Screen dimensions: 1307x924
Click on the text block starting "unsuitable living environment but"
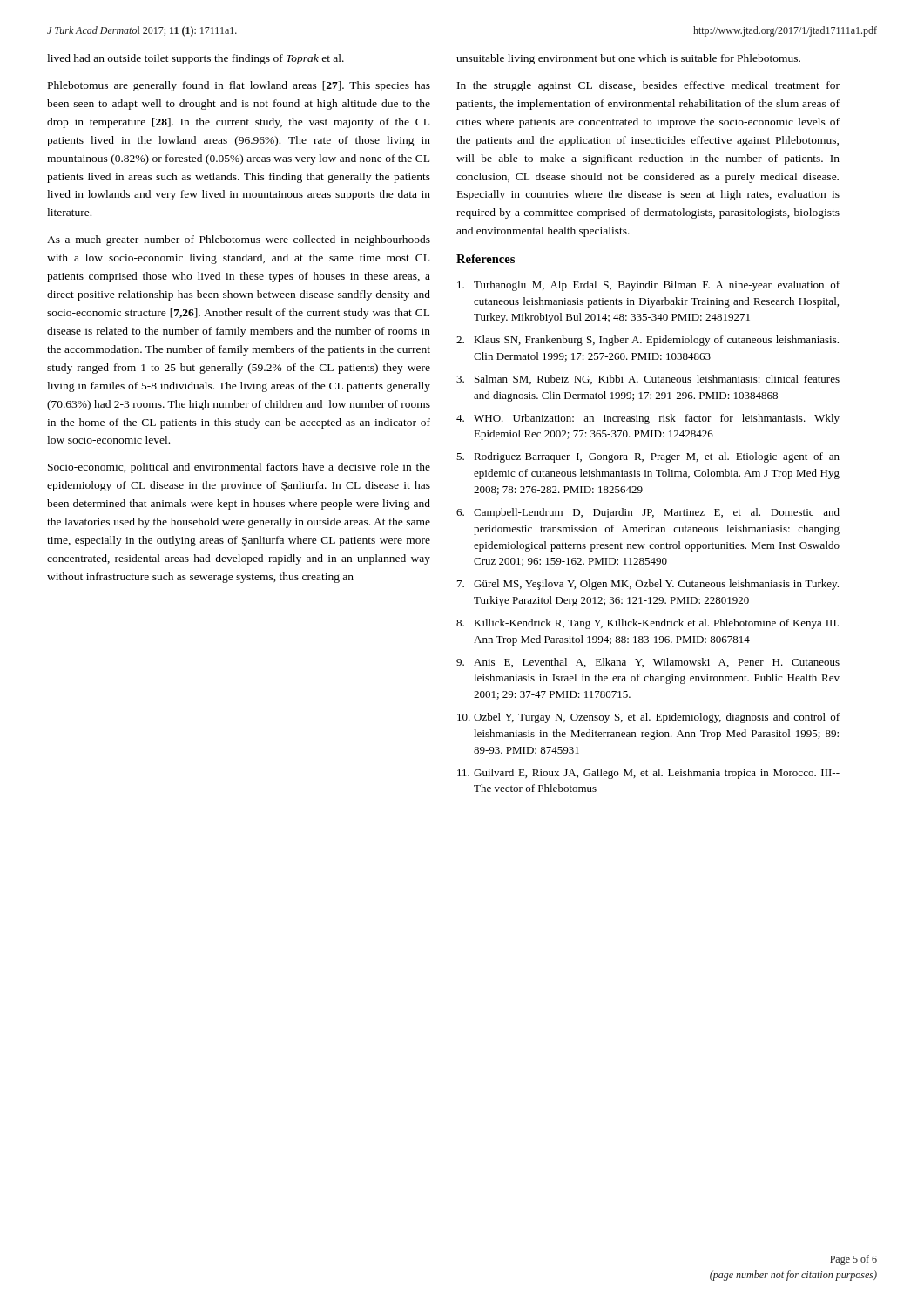629,58
